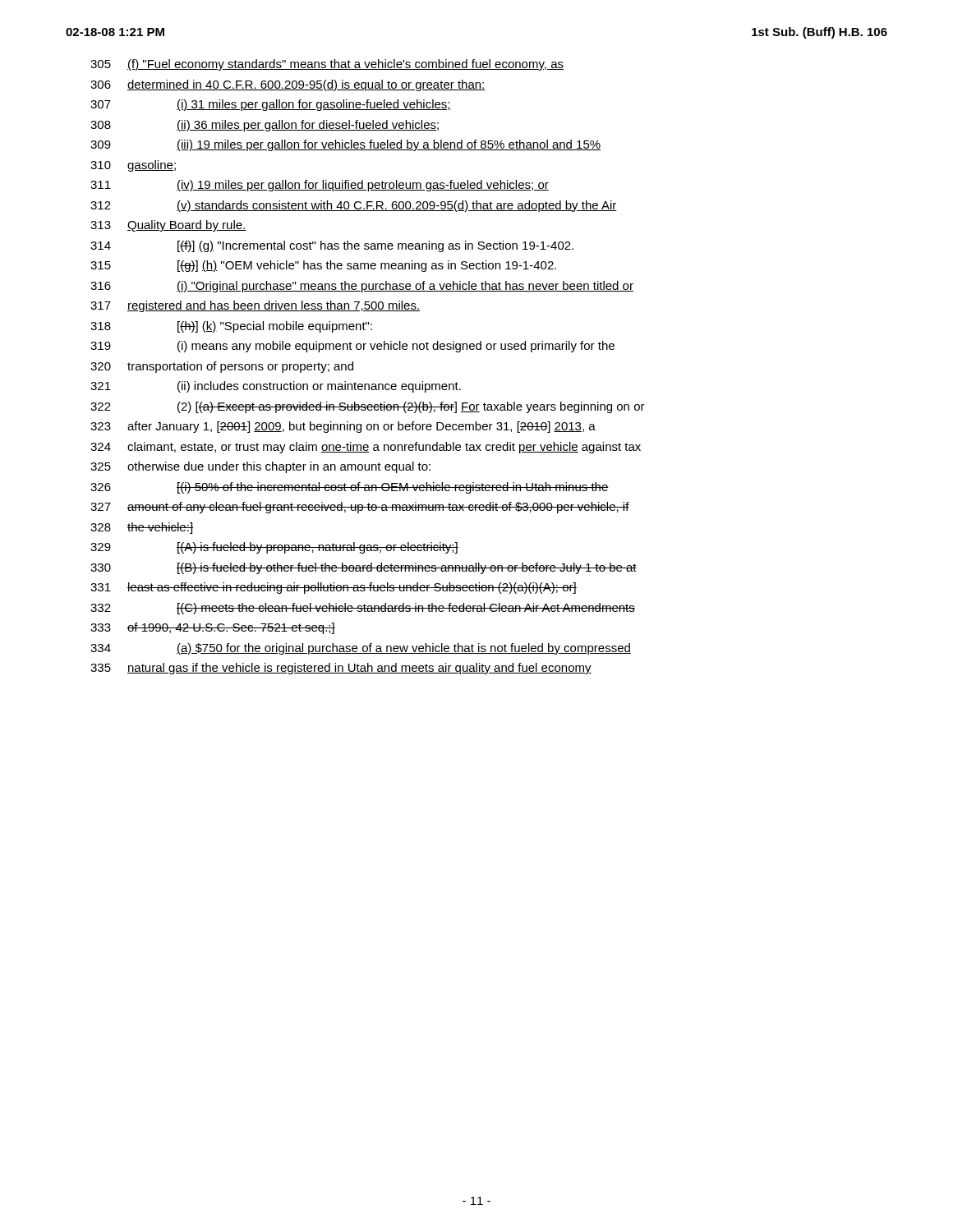The height and width of the screenshot is (1232, 953).
Task: Find the block starting "309 (iii) 19 miles per"
Action: pyautogui.click(x=476, y=145)
